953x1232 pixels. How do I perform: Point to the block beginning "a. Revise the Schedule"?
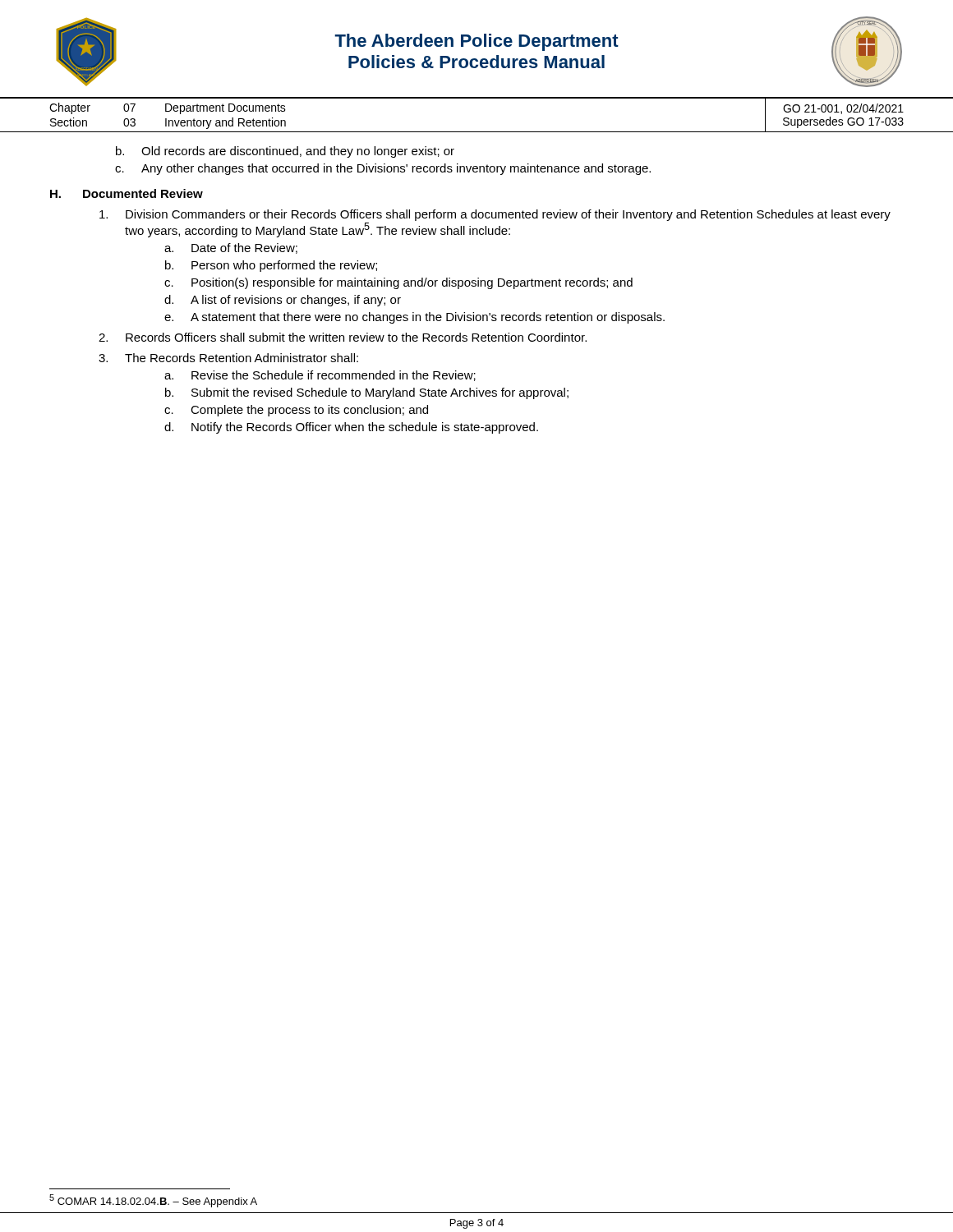[x=320, y=376]
